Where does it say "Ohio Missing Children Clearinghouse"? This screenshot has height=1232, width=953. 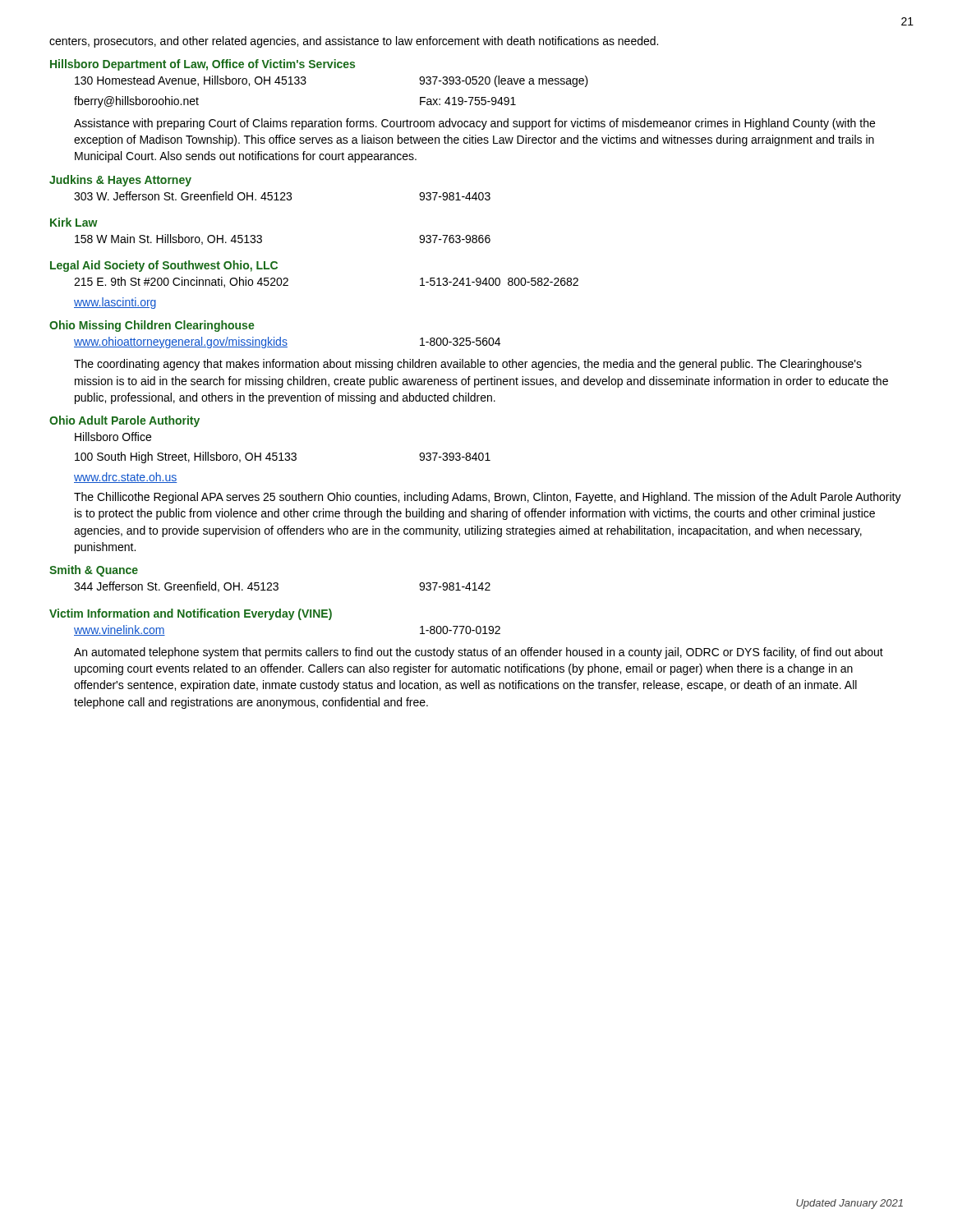pyautogui.click(x=152, y=325)
